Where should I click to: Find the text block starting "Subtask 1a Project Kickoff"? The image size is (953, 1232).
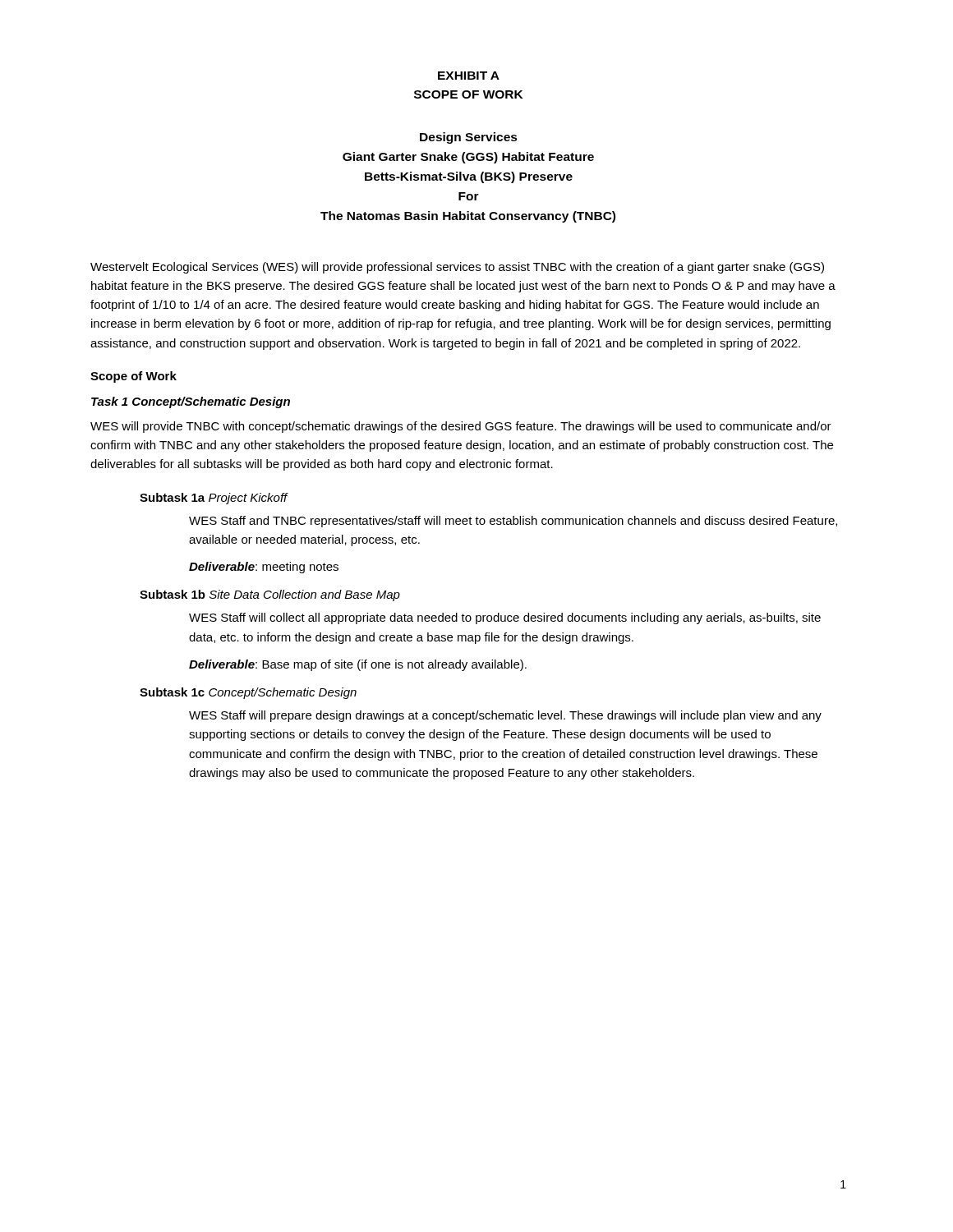(213, 497)
